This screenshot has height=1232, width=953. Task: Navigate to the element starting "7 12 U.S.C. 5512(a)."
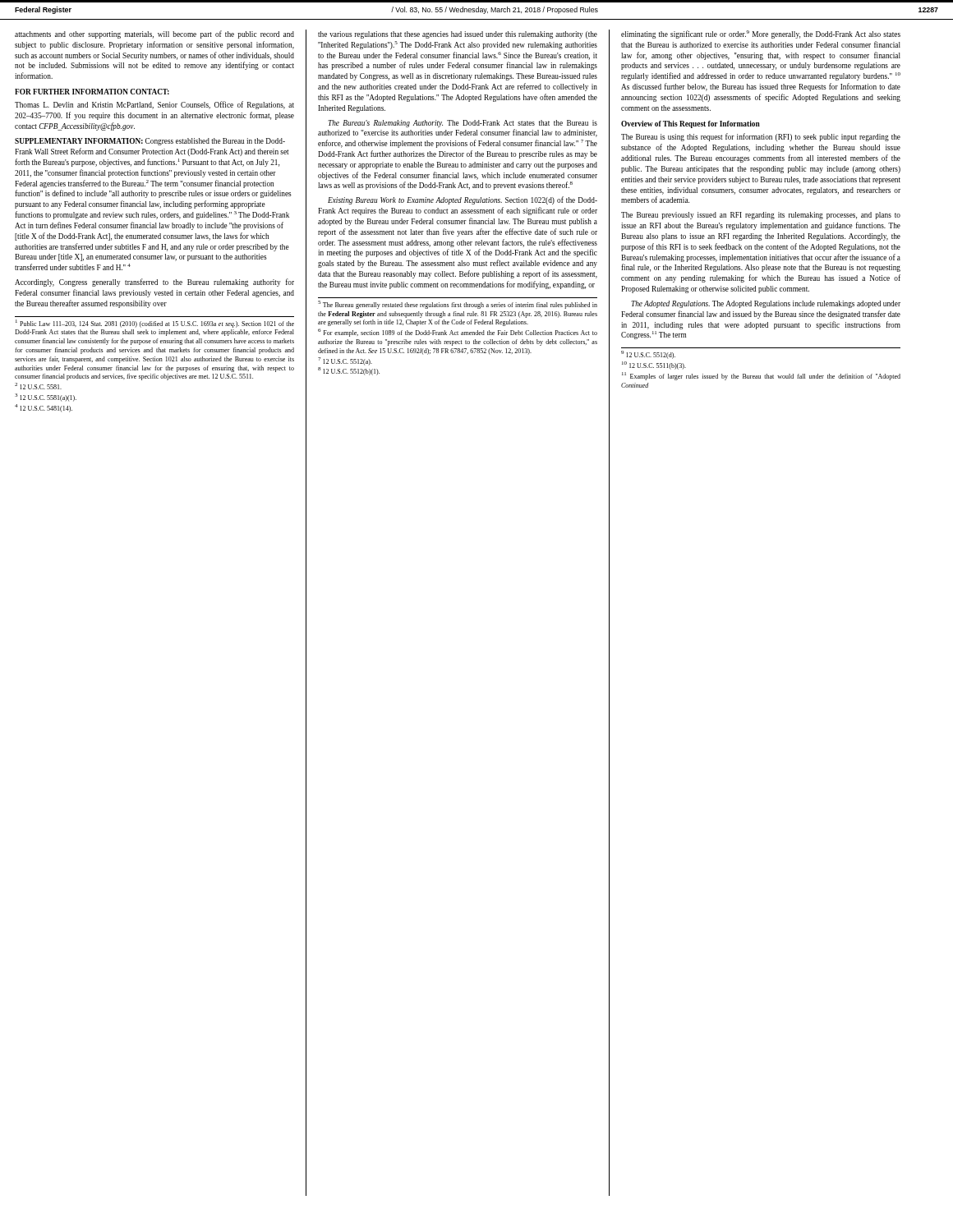click(345, 361)
